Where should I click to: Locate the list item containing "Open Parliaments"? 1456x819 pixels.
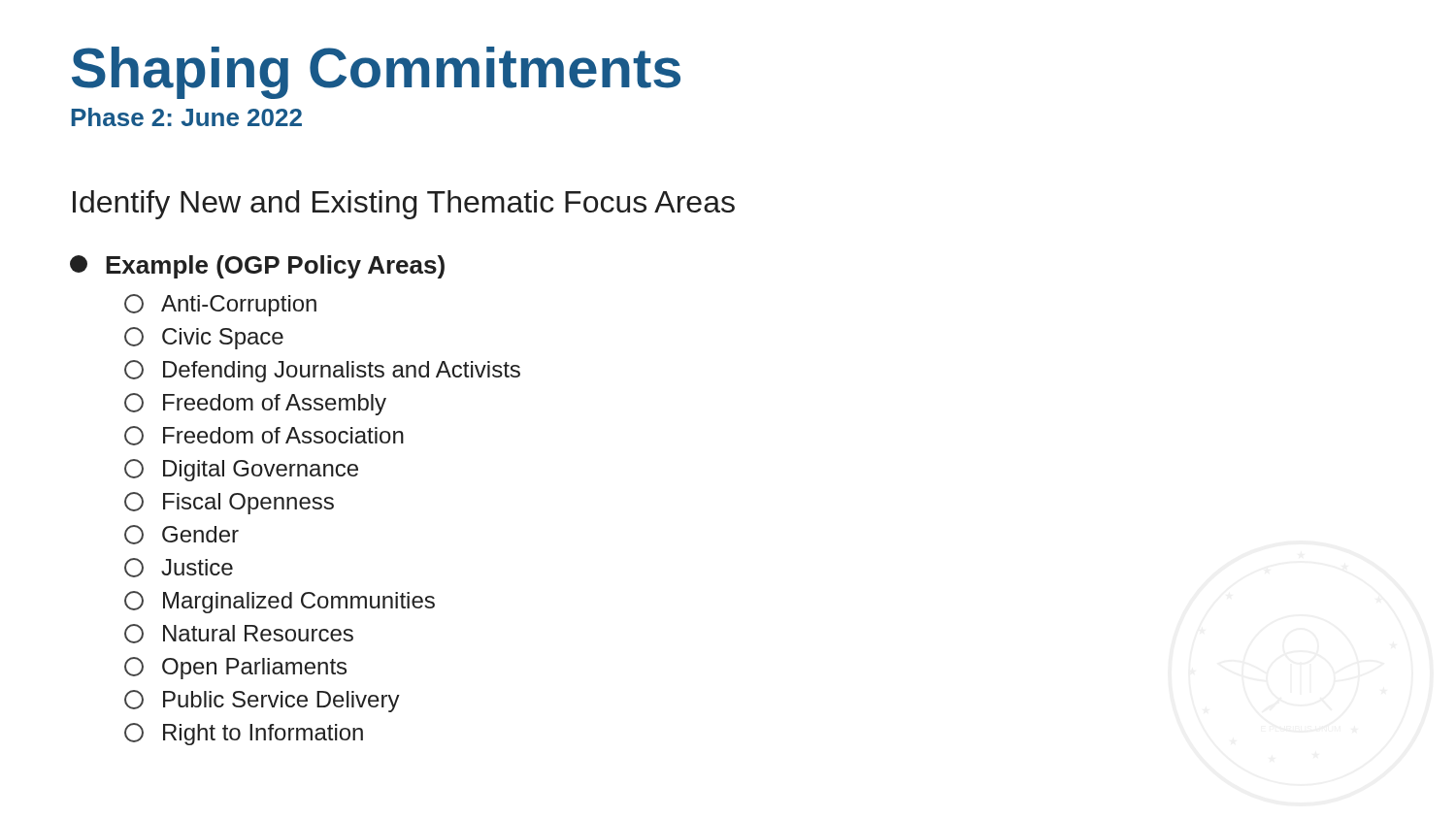pos(236,667)
